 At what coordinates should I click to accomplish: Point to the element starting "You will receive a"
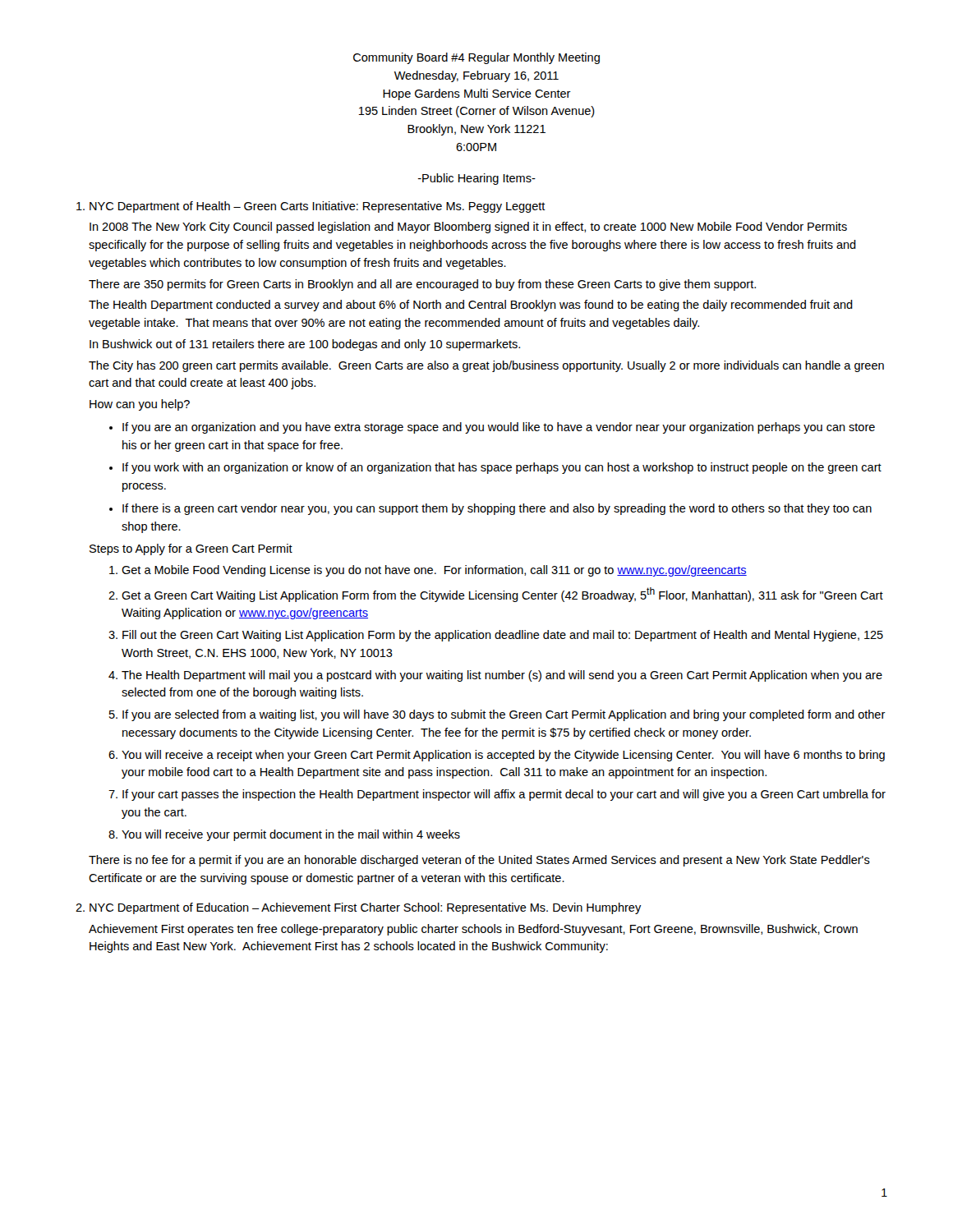[x=503, y=763]
